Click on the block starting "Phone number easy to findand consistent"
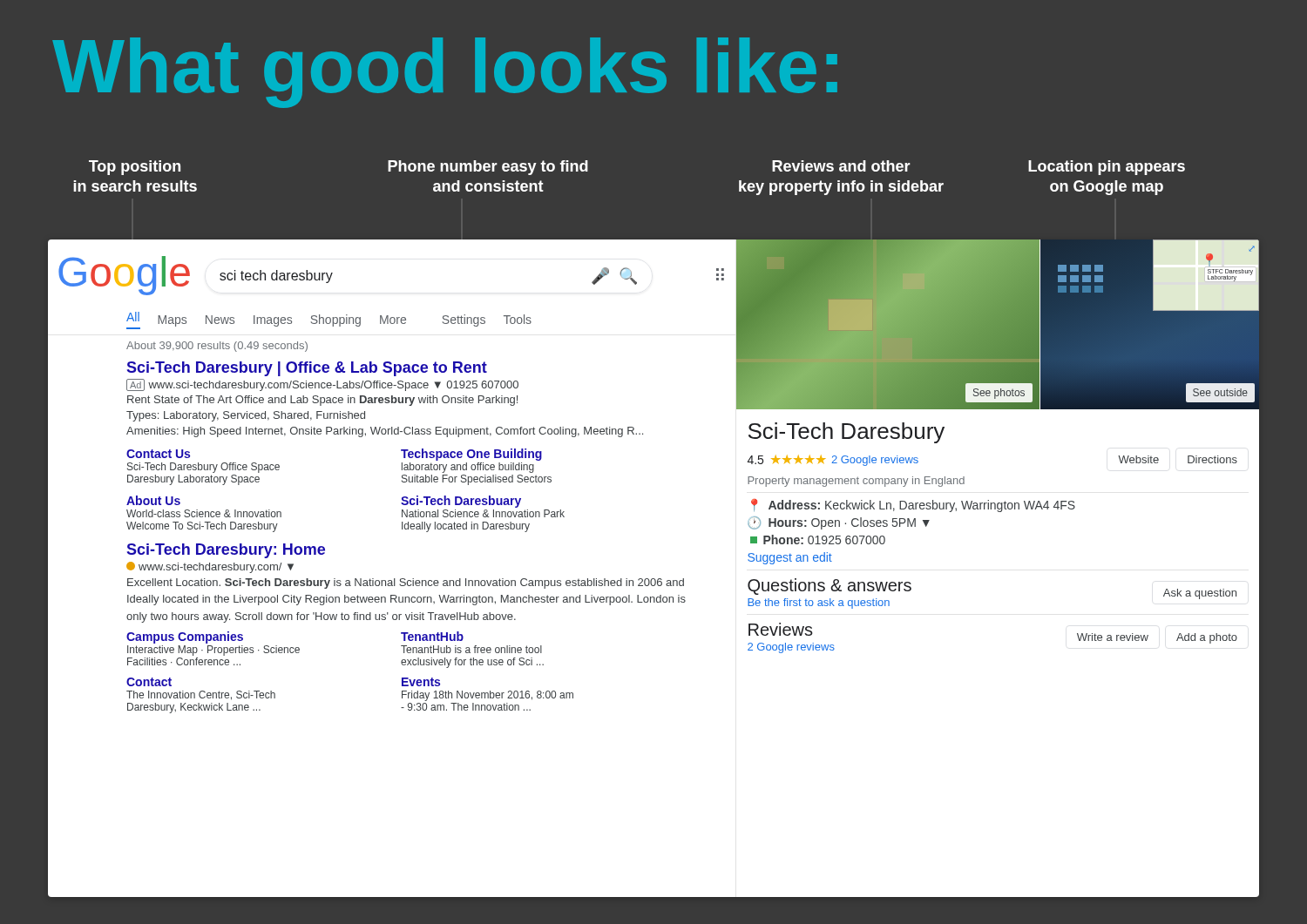 coord(488,177)
